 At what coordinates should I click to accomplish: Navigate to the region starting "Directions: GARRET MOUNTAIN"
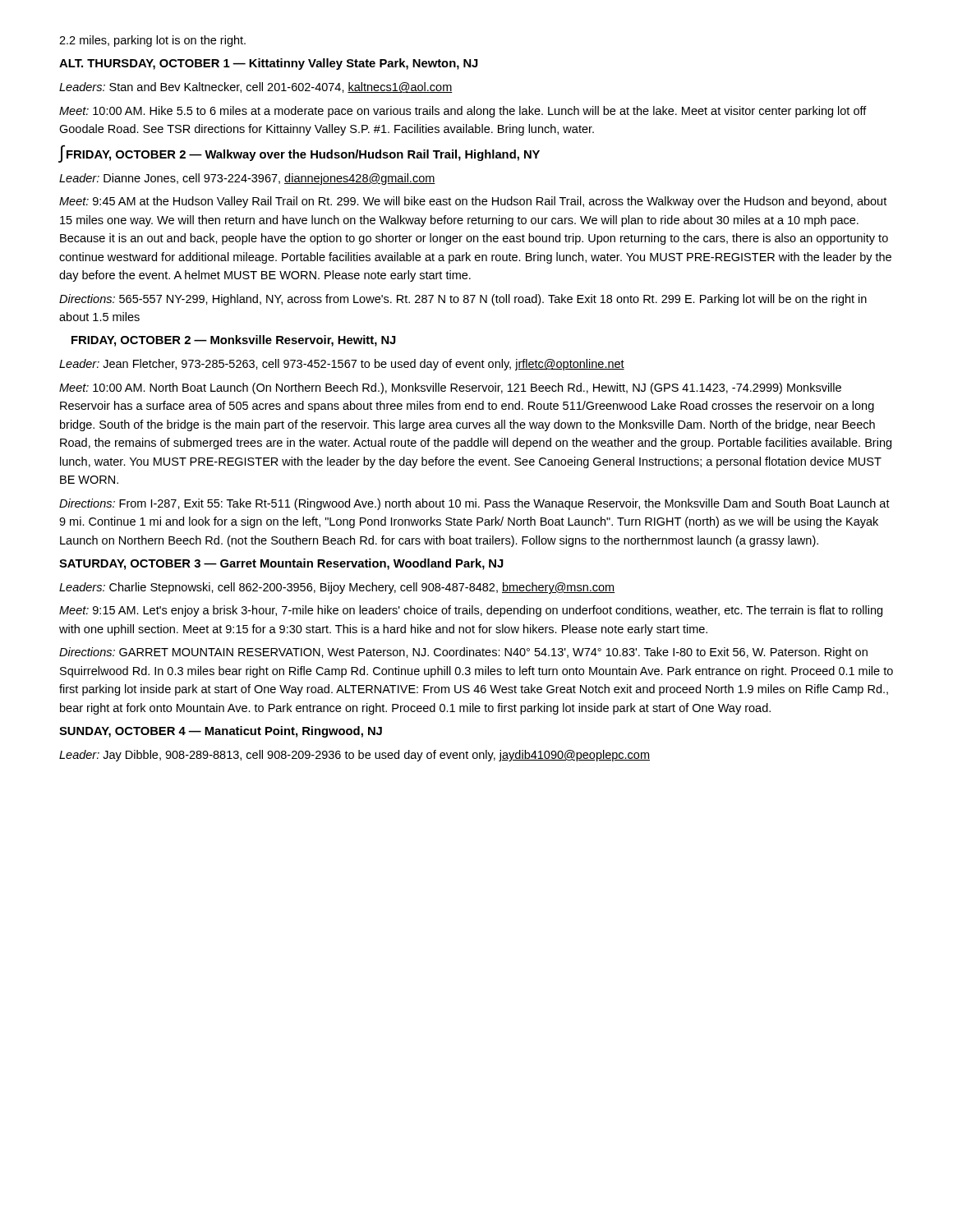click(476, 680)
